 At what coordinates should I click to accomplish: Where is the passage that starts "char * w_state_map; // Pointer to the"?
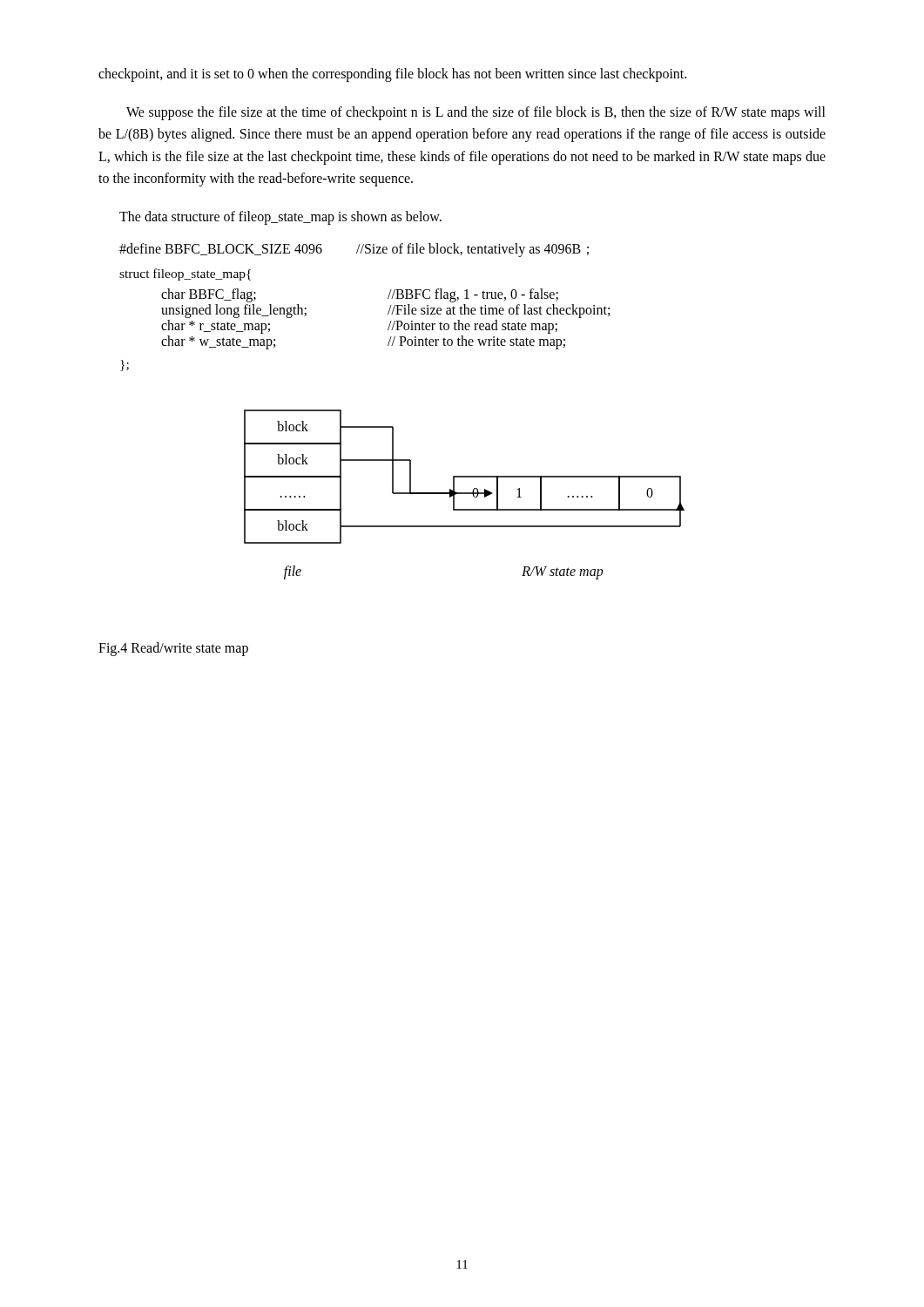coord(493,342)
